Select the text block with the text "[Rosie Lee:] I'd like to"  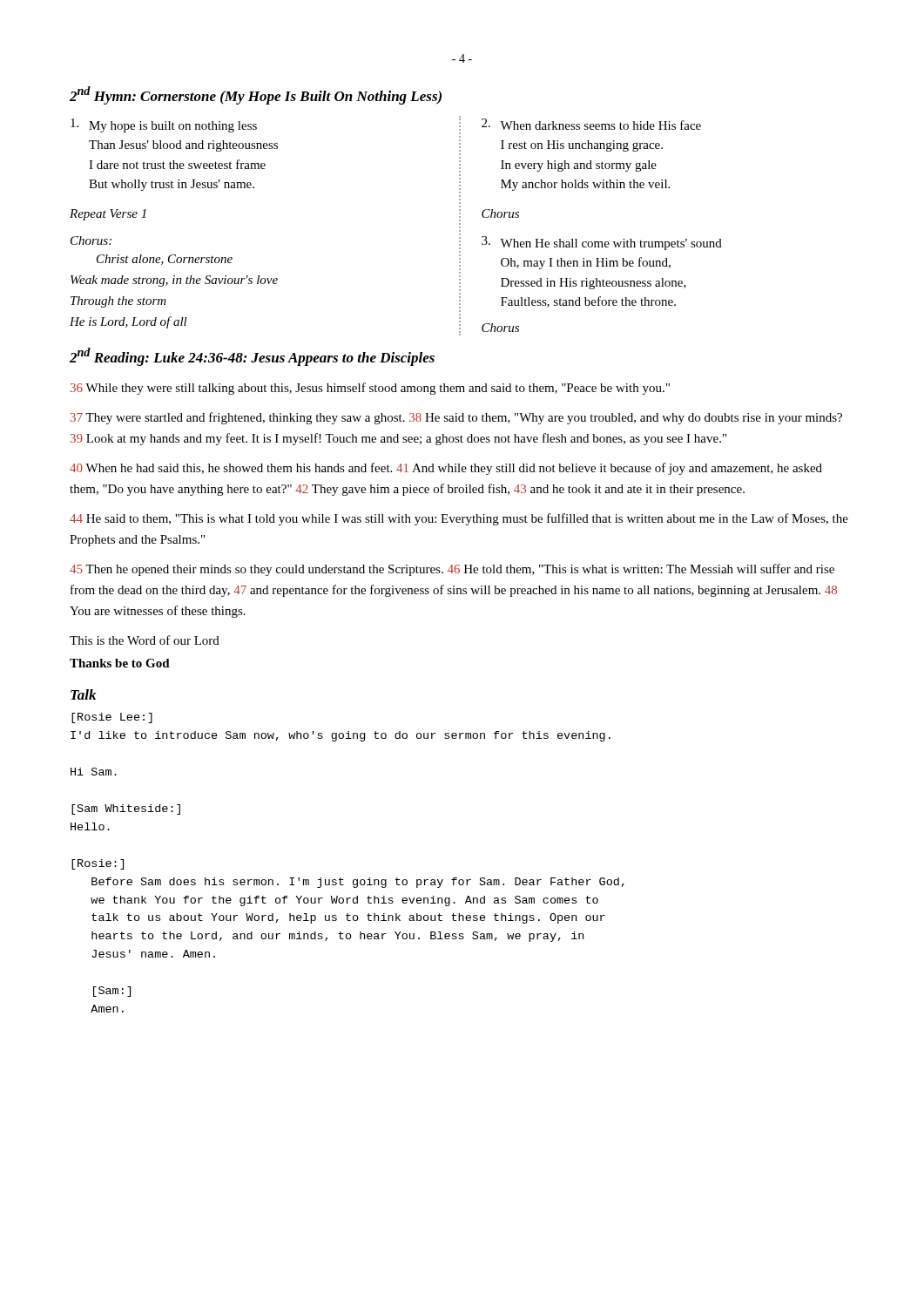pyautogui.click(x=112, y=718)
